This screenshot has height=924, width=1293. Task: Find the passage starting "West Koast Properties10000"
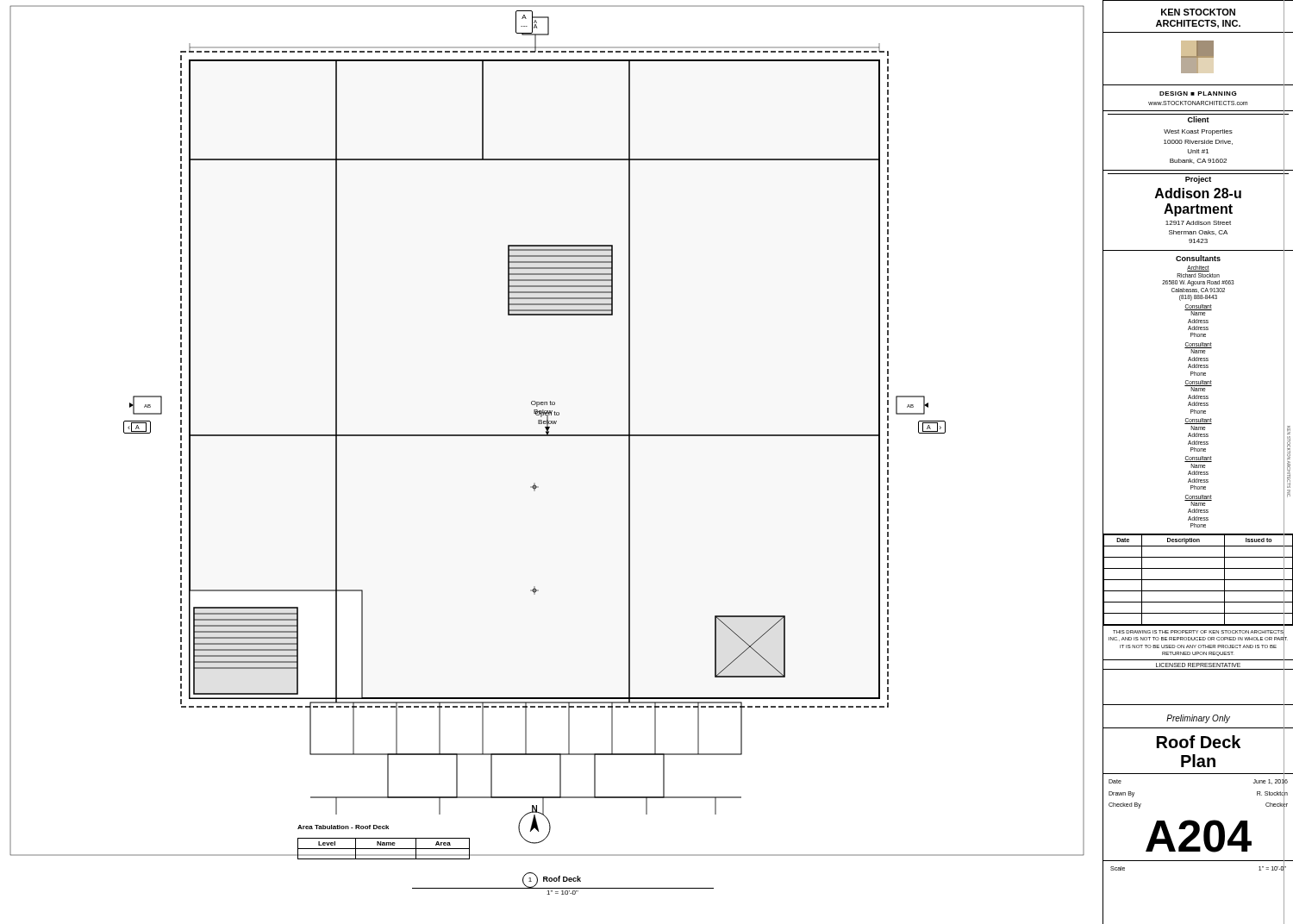point(1198,146)
